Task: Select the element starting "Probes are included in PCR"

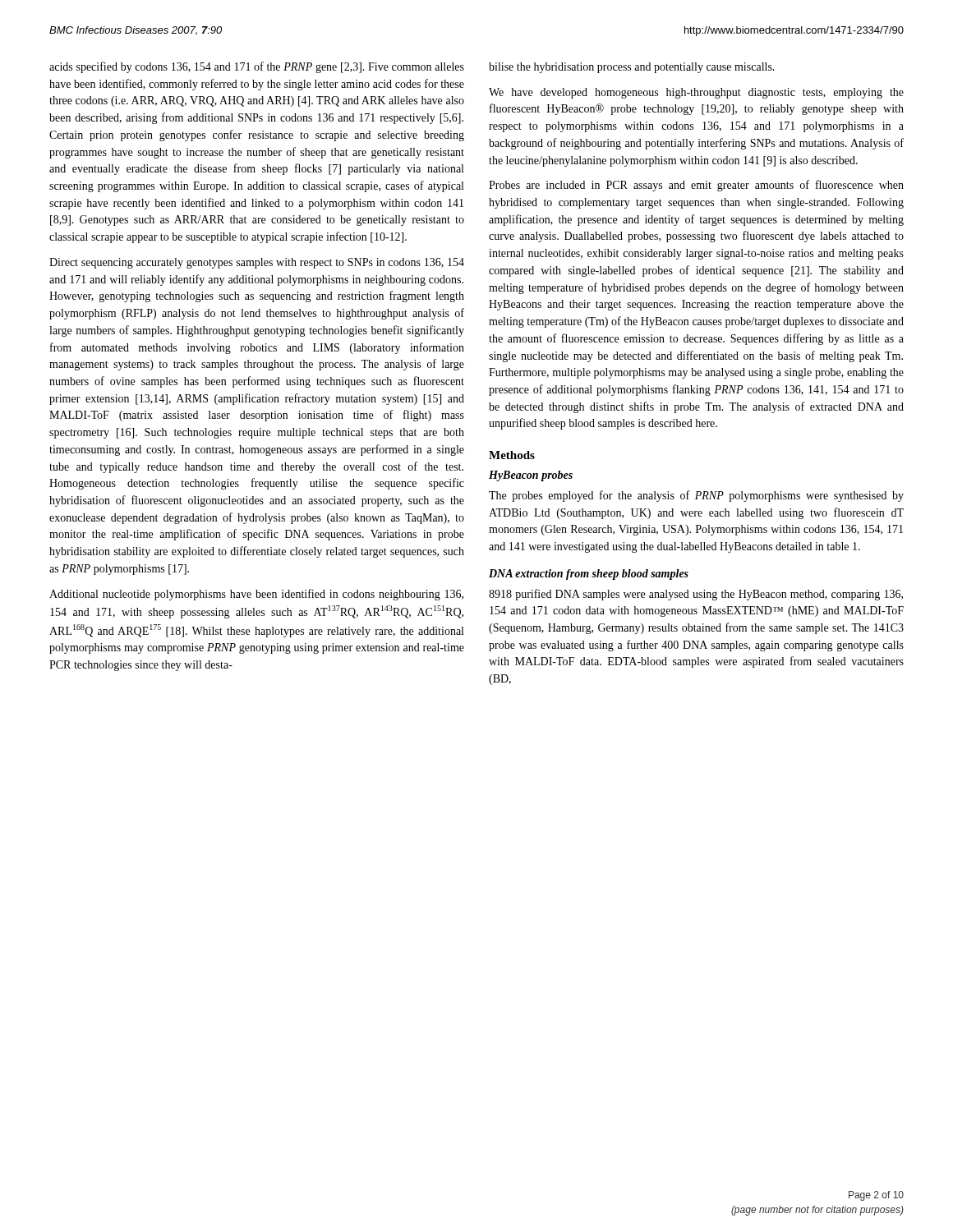Action: point(696,305)
